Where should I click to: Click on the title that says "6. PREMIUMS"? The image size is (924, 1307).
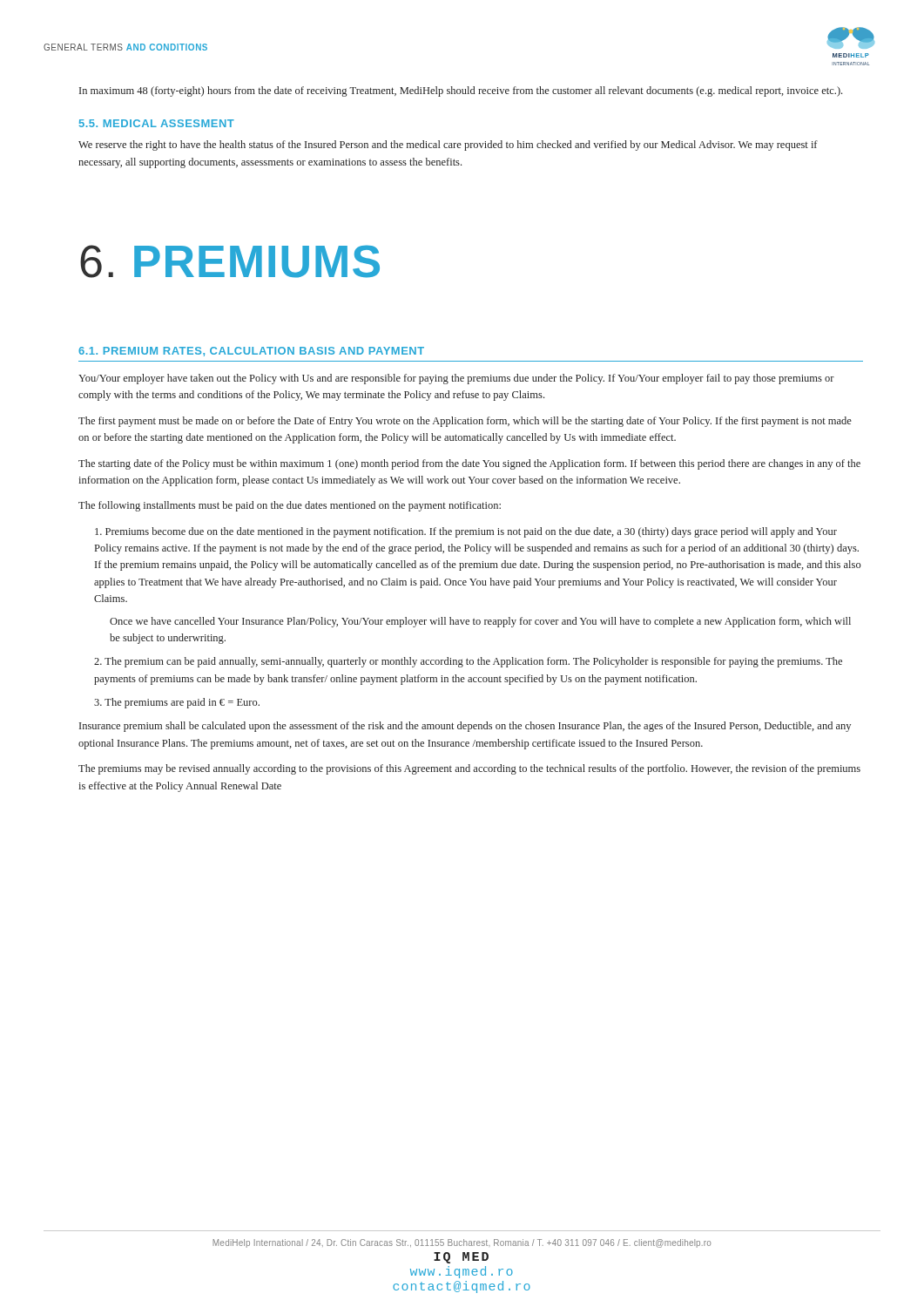[230, 261]
